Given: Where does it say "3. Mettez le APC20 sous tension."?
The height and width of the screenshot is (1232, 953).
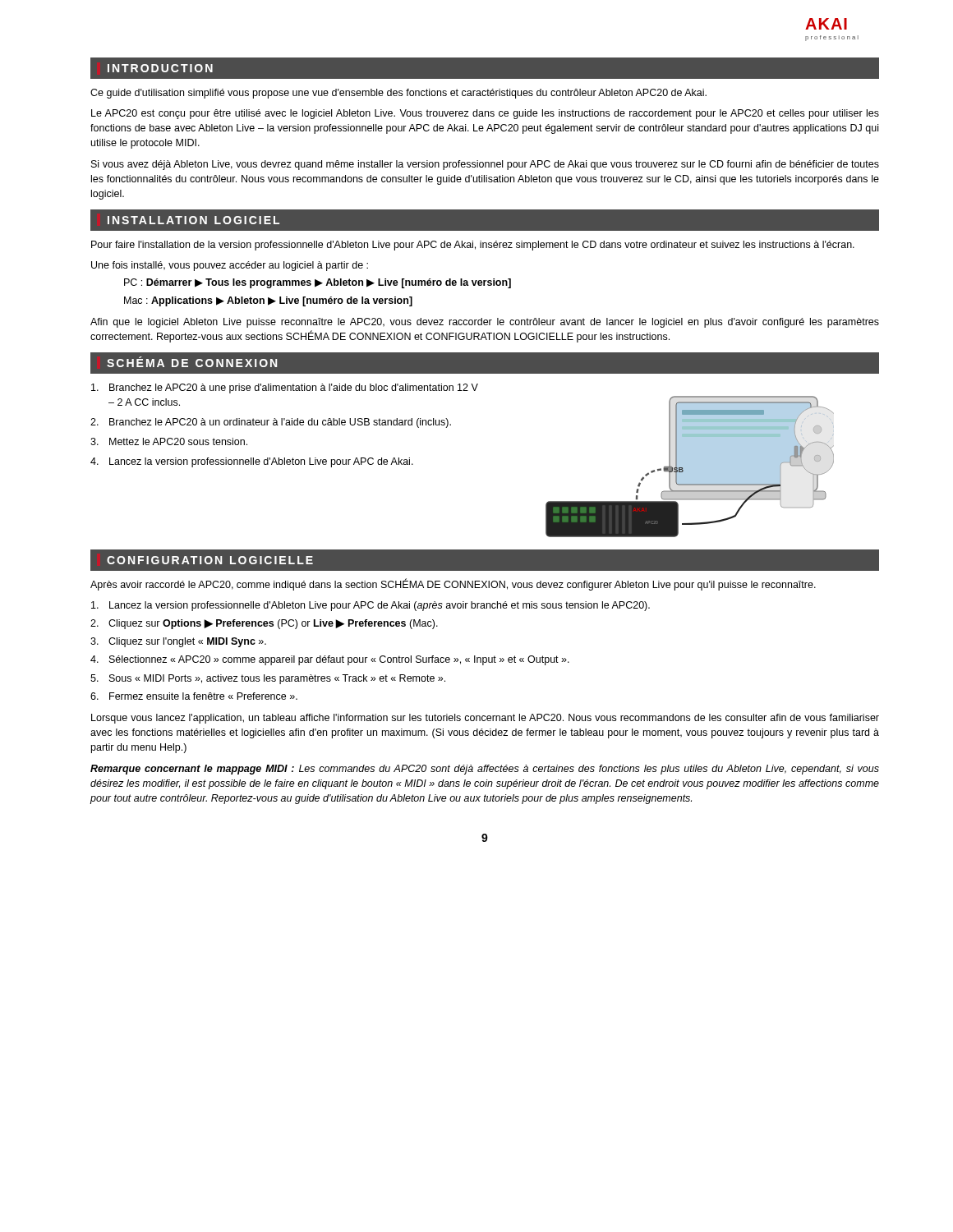Looking at the screenshot, I should (x=169, y=441).
